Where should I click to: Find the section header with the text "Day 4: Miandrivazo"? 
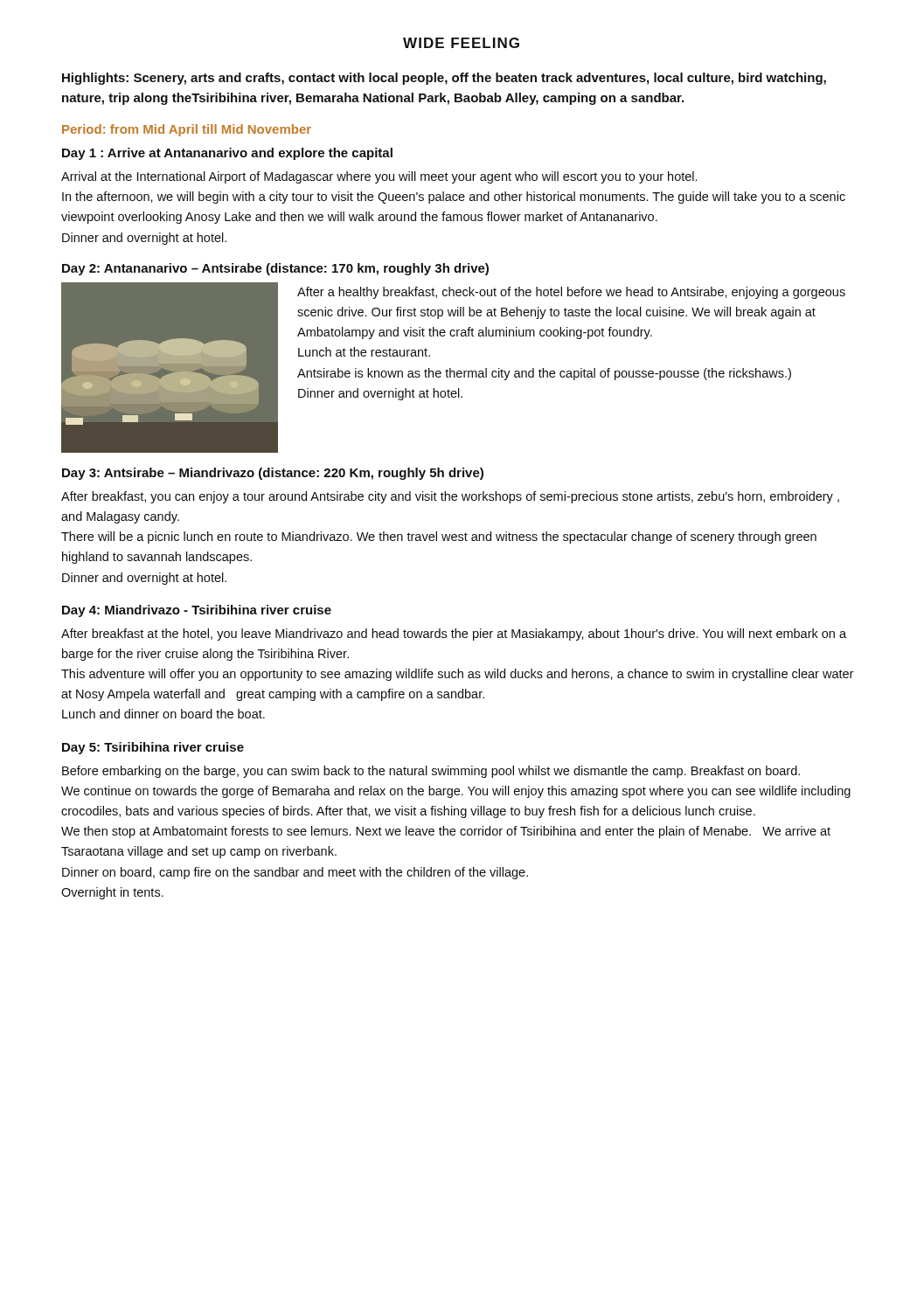click(x=196, y=609)
